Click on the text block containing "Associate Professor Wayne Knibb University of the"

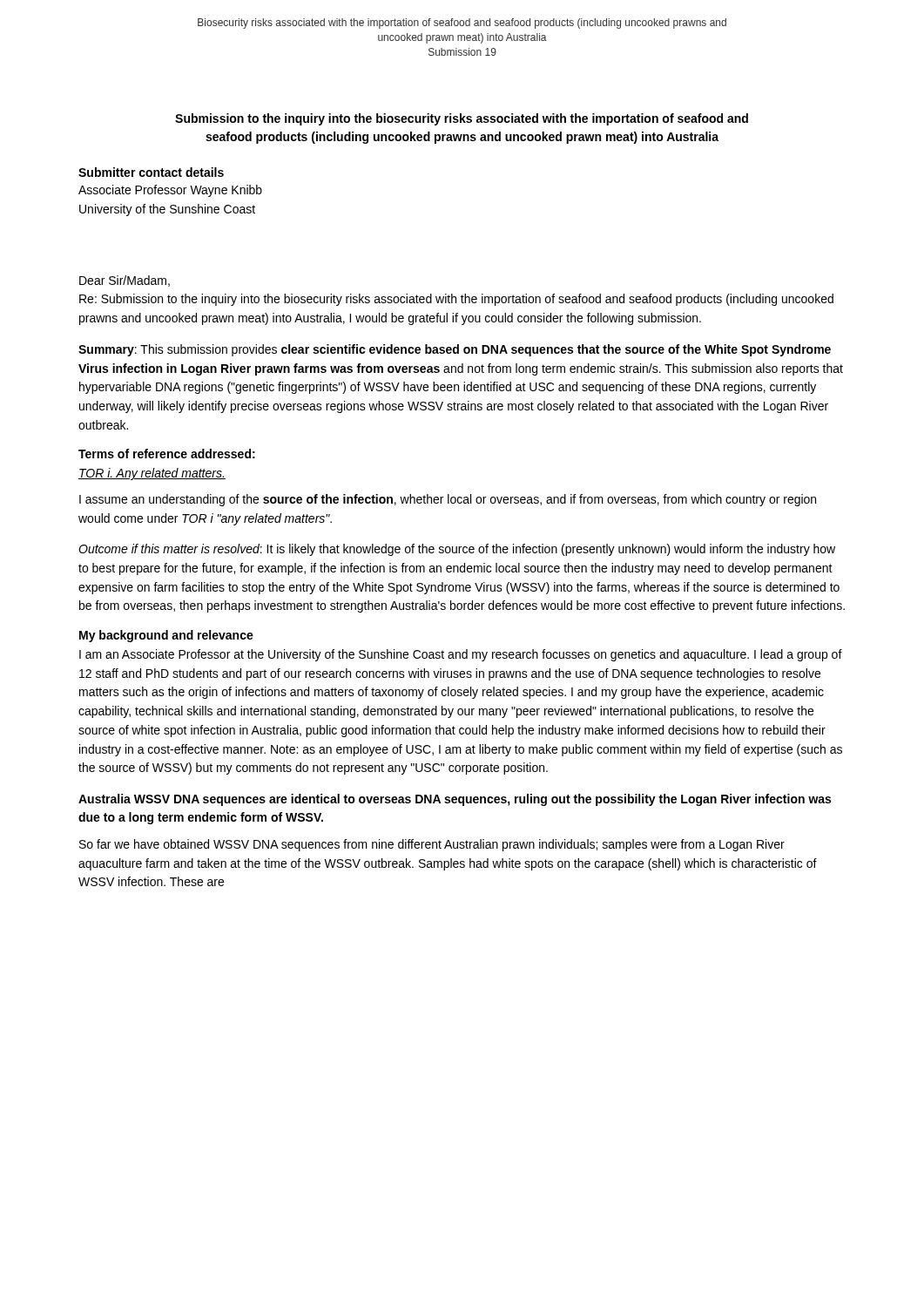pyautogui.click(x=170, y=200)
